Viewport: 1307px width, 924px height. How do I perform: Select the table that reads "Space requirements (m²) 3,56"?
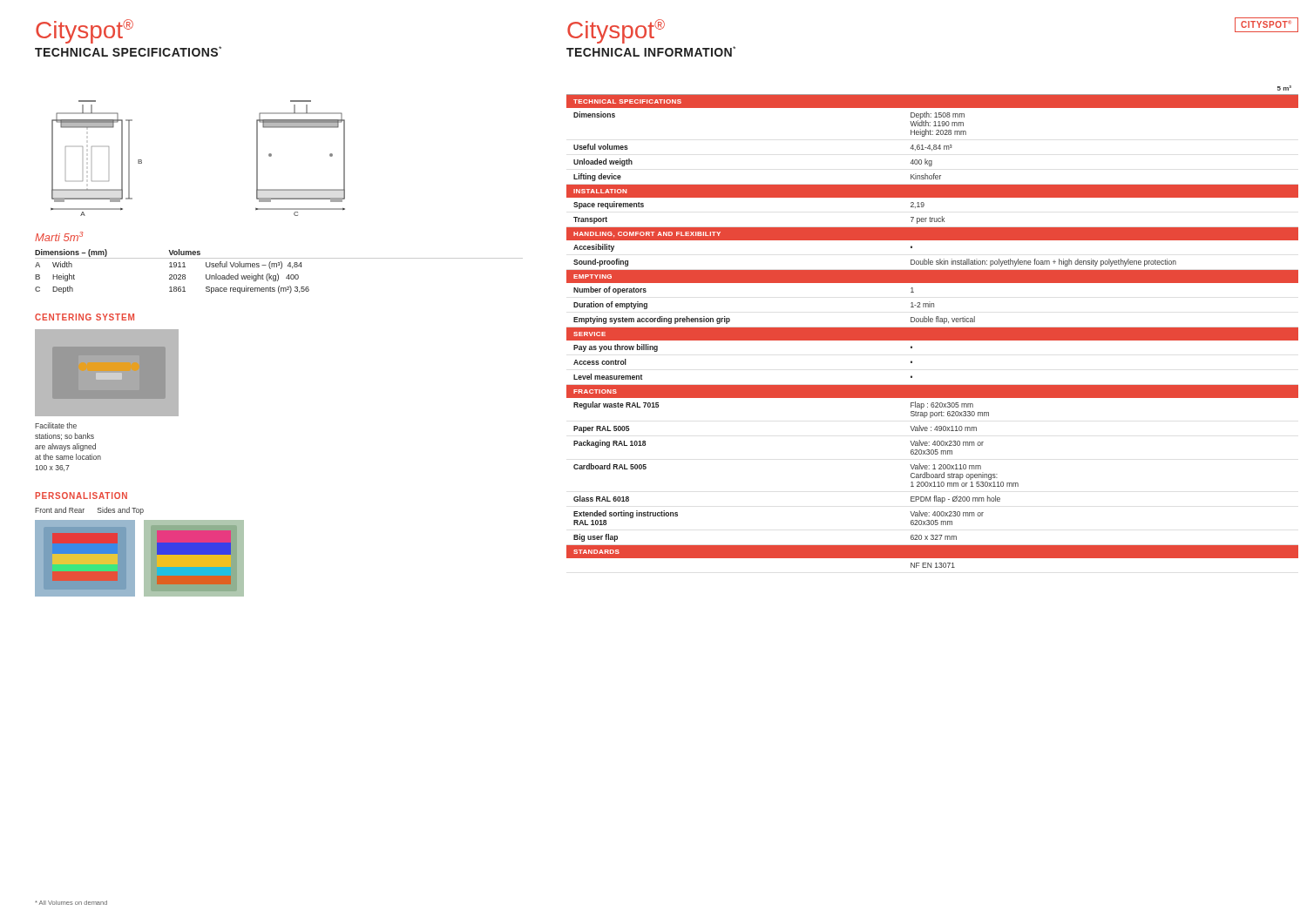point(279,271)
